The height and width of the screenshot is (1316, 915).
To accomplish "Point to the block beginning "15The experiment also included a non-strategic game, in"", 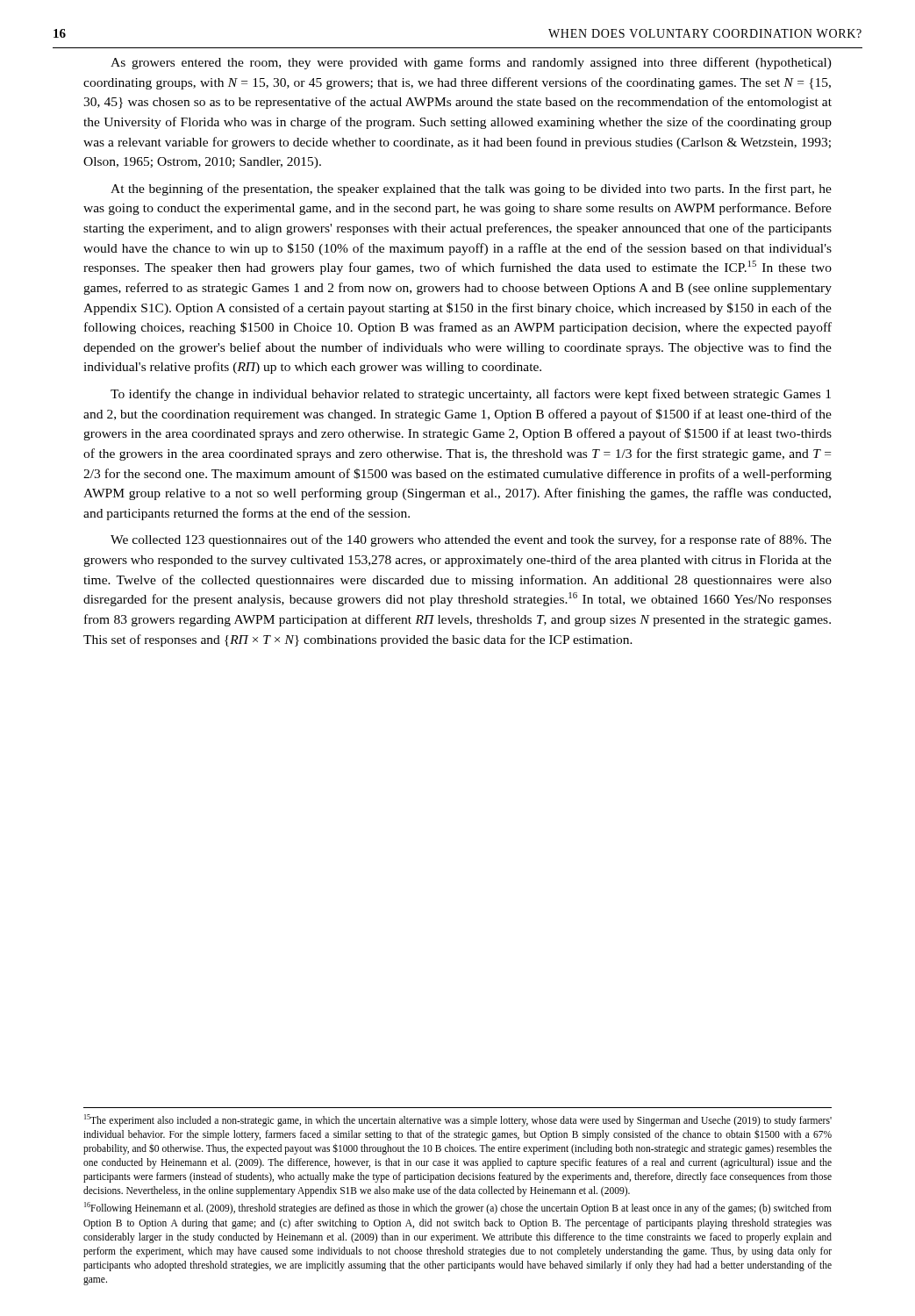I will (458, 1156).
